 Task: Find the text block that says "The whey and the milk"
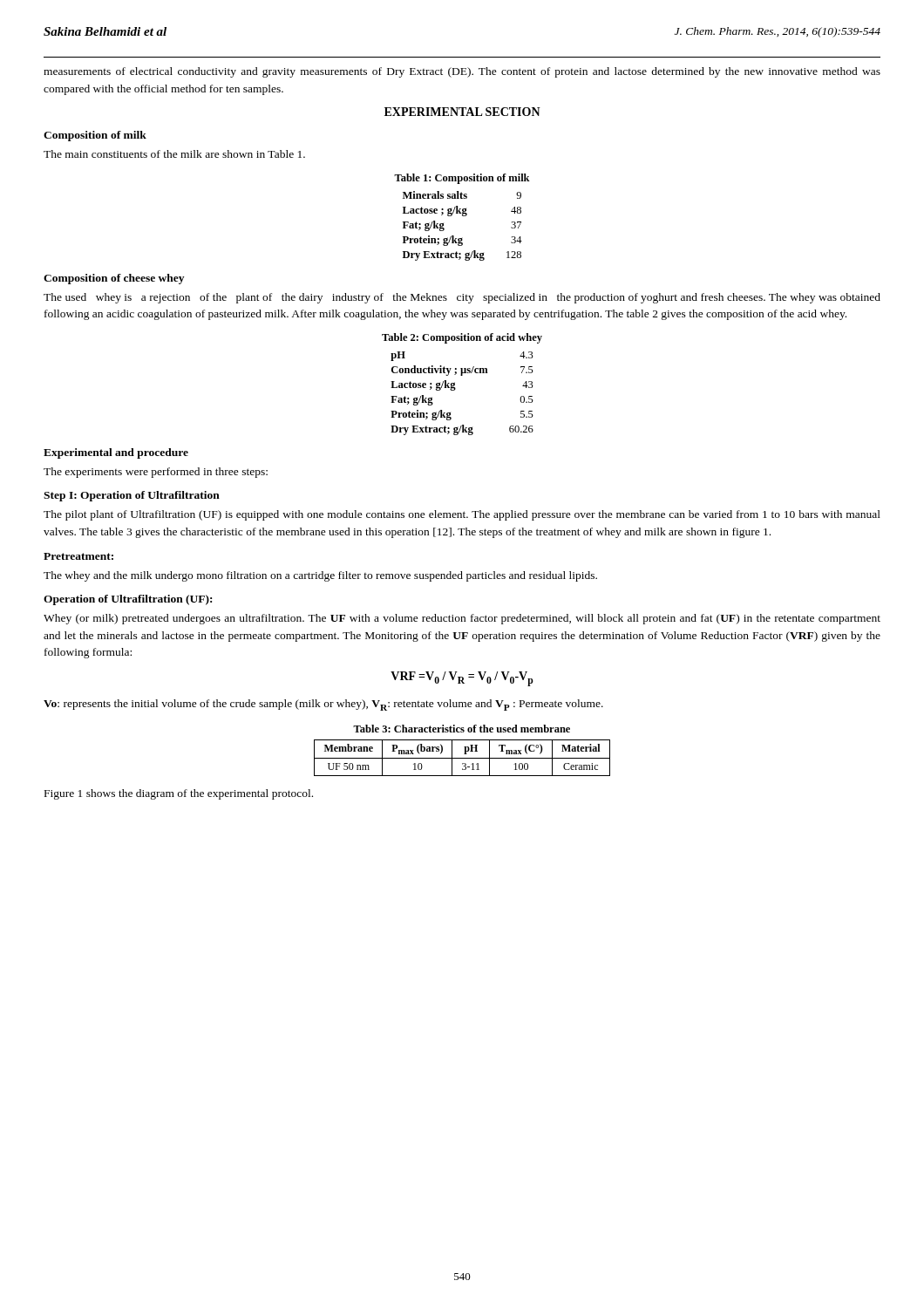[x=462, y=575]
